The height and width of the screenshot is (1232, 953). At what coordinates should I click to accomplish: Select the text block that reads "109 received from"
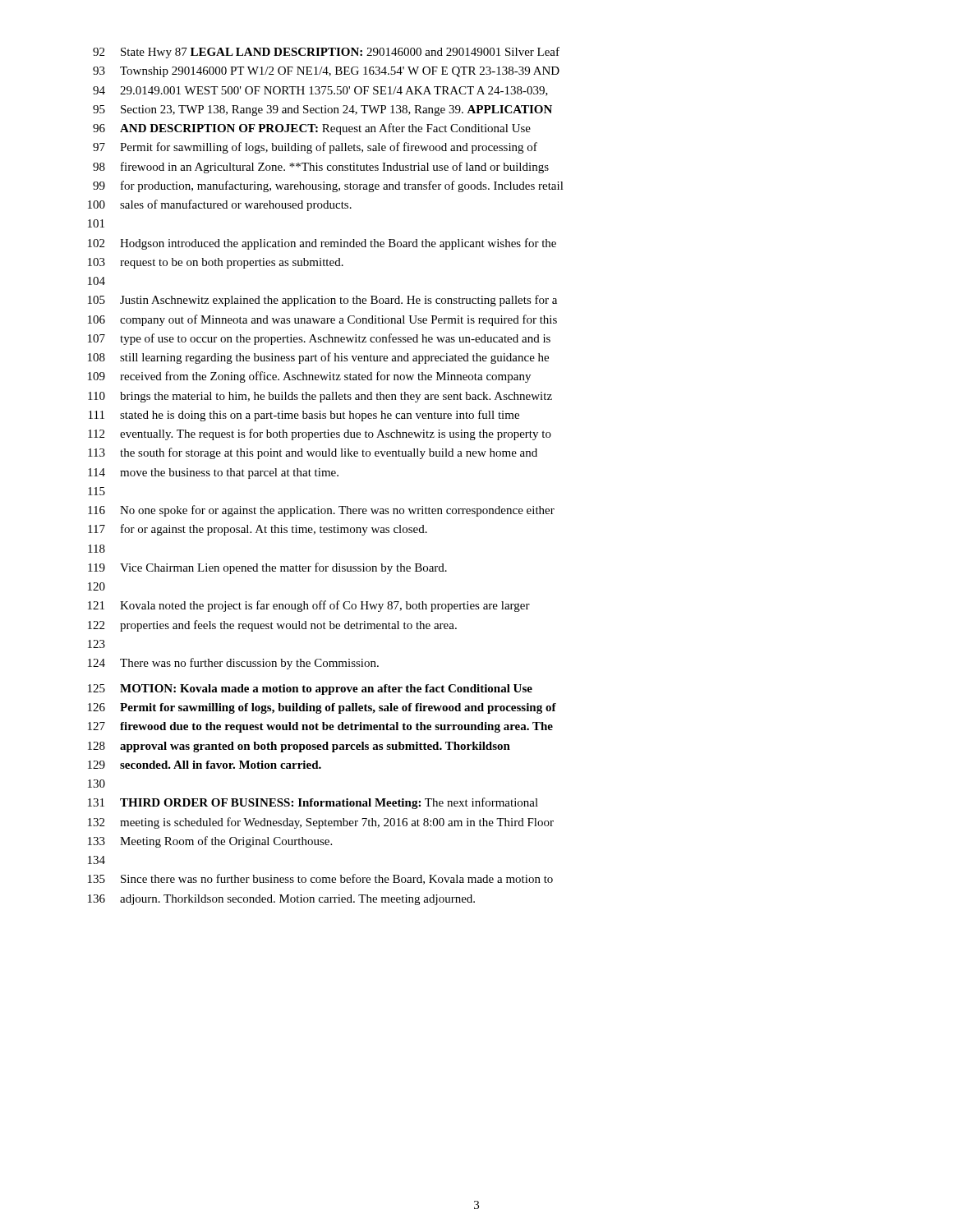pos(476,377)
